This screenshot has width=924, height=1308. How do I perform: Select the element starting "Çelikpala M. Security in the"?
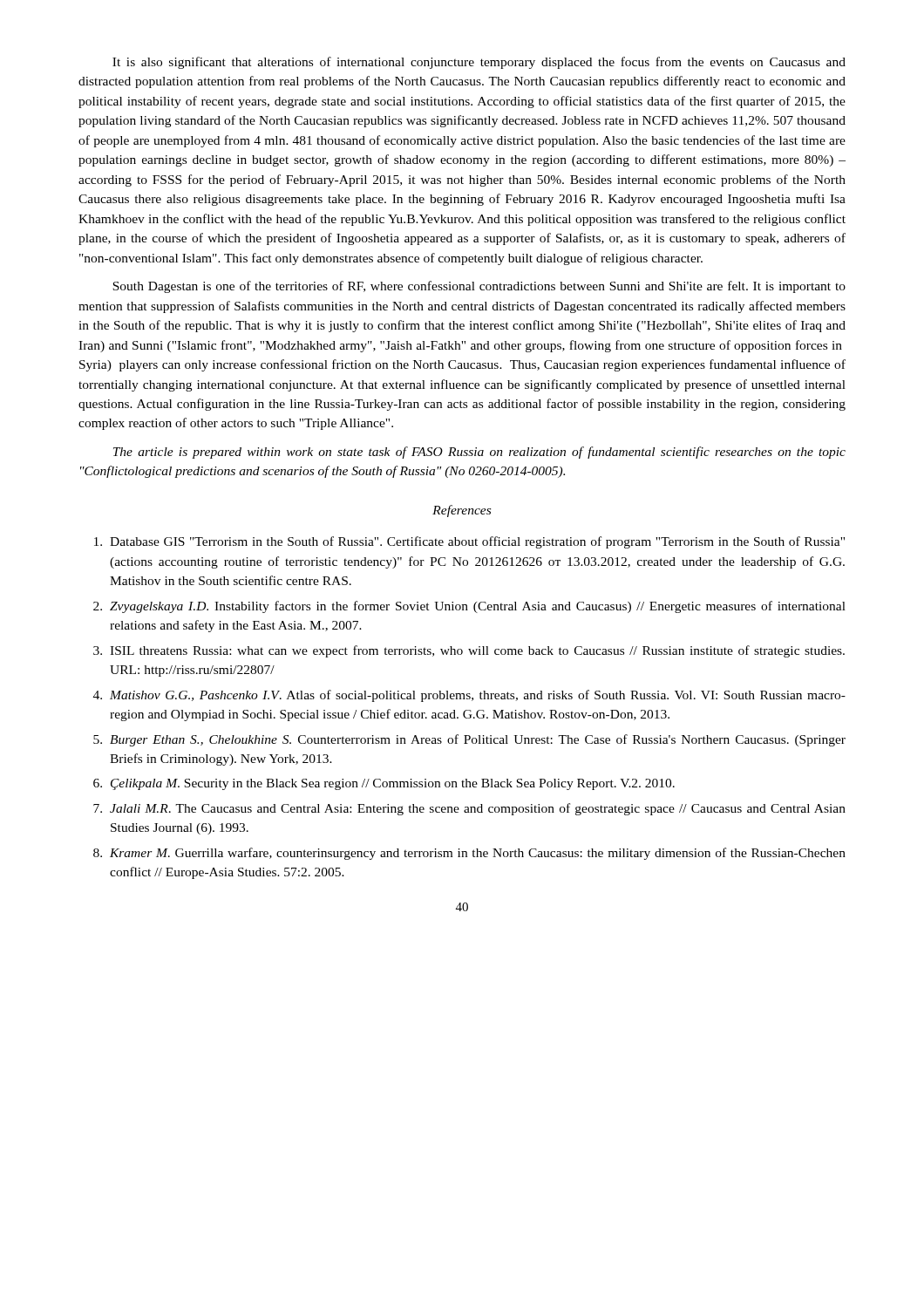pyautogui.click(x=393, y=783)
